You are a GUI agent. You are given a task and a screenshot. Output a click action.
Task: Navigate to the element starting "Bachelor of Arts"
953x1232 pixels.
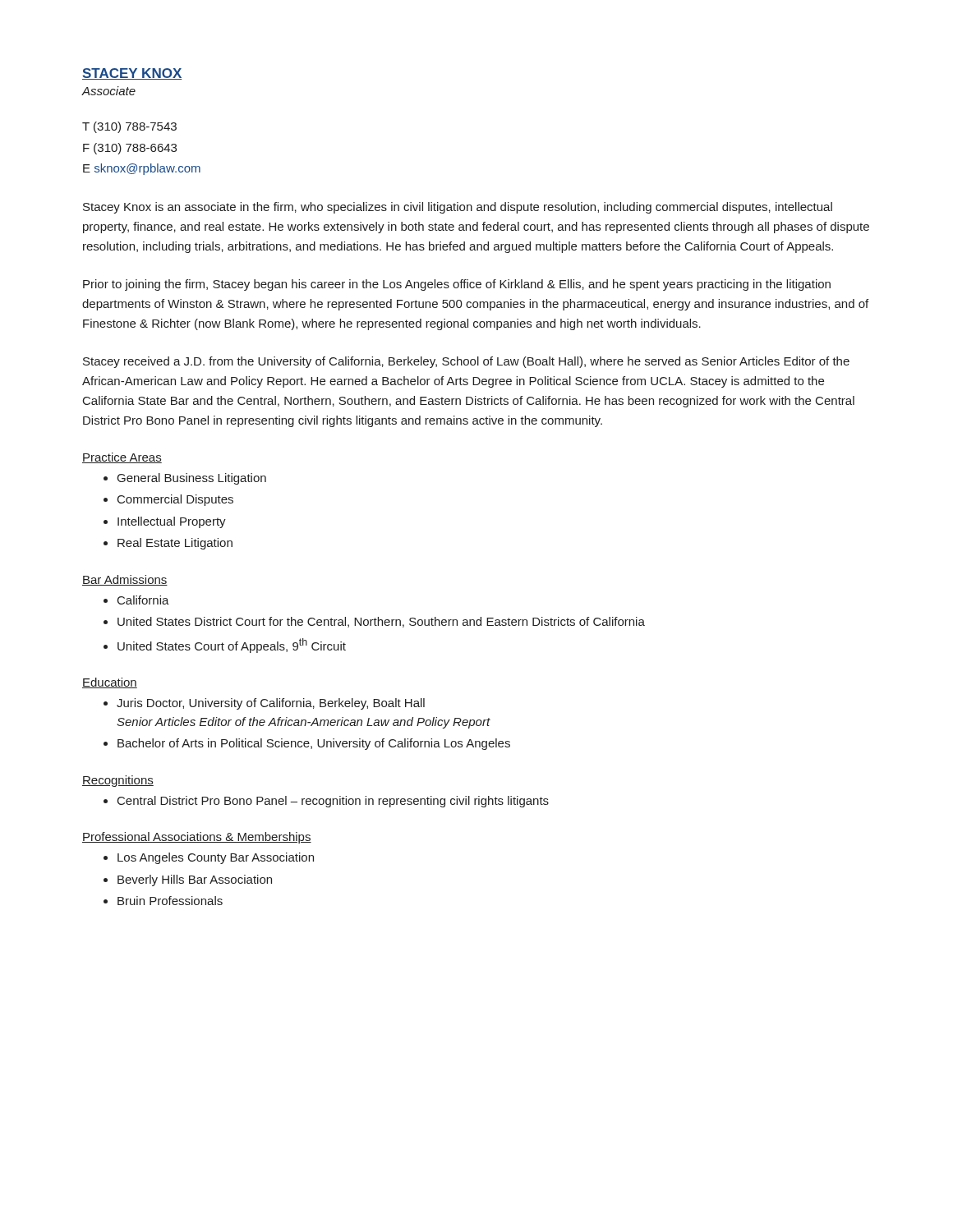[x=314, y=743]
